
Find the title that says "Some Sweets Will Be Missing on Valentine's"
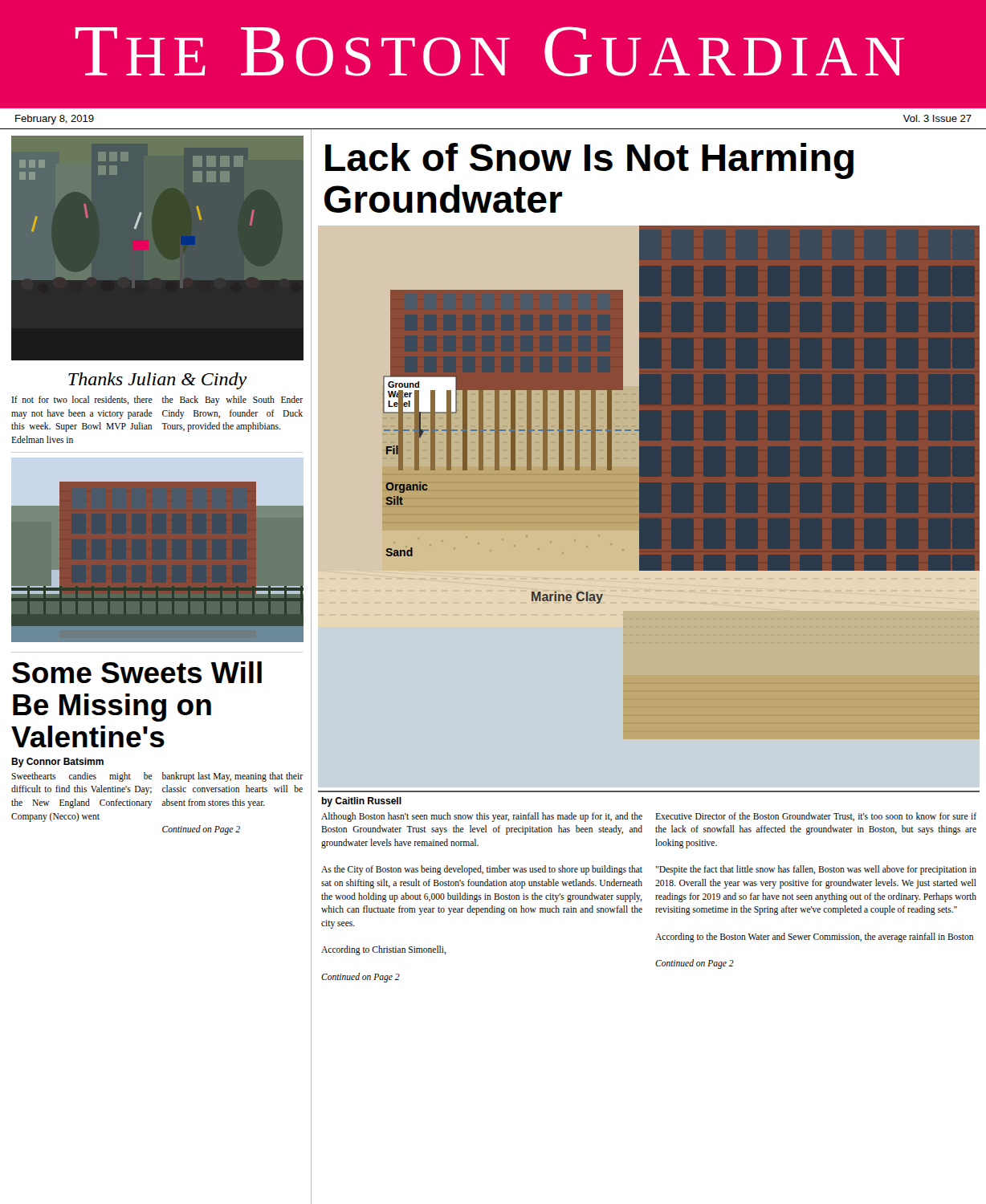(x=157, y=705)
